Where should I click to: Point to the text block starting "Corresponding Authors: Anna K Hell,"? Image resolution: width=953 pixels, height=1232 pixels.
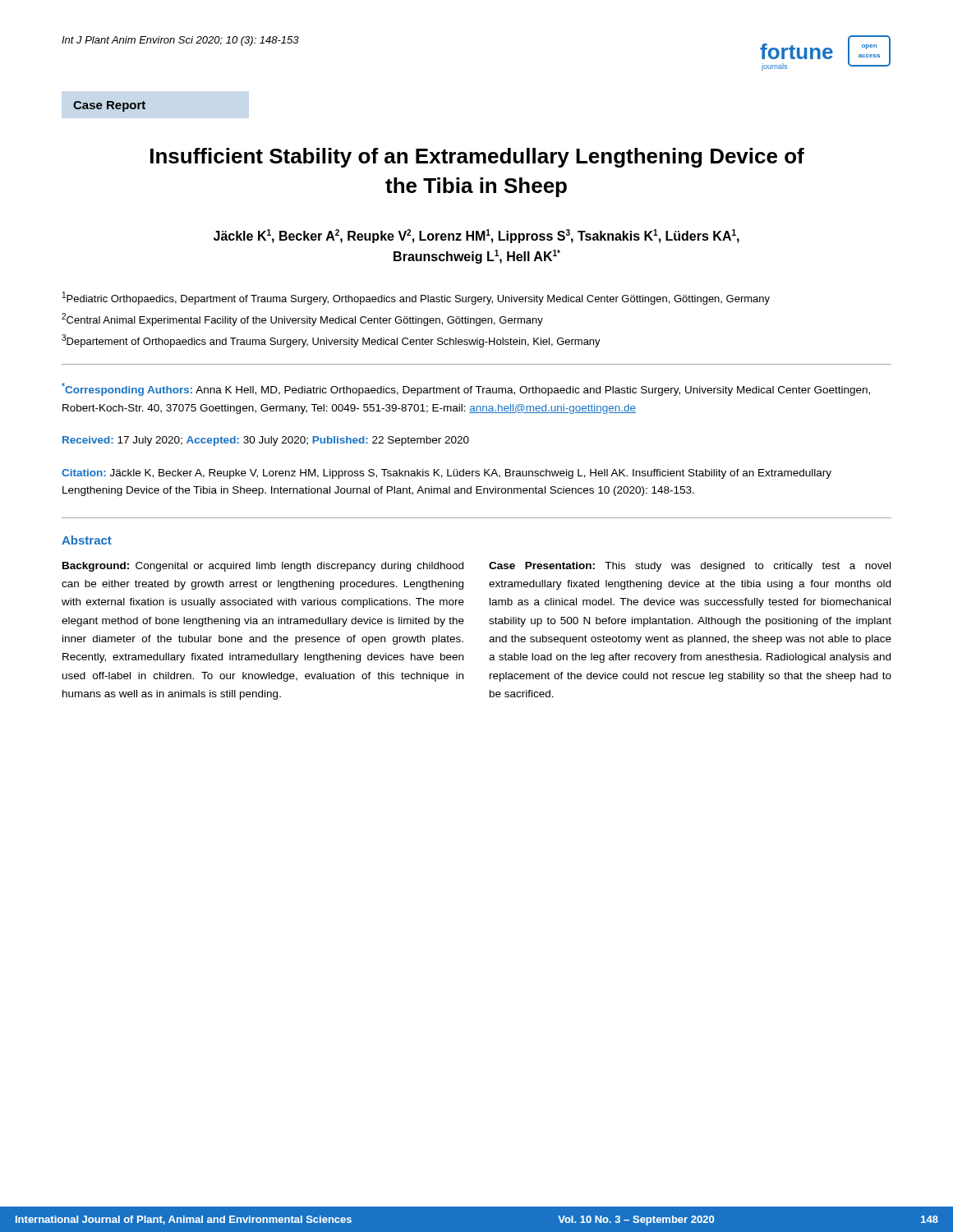tap(466, 398)
